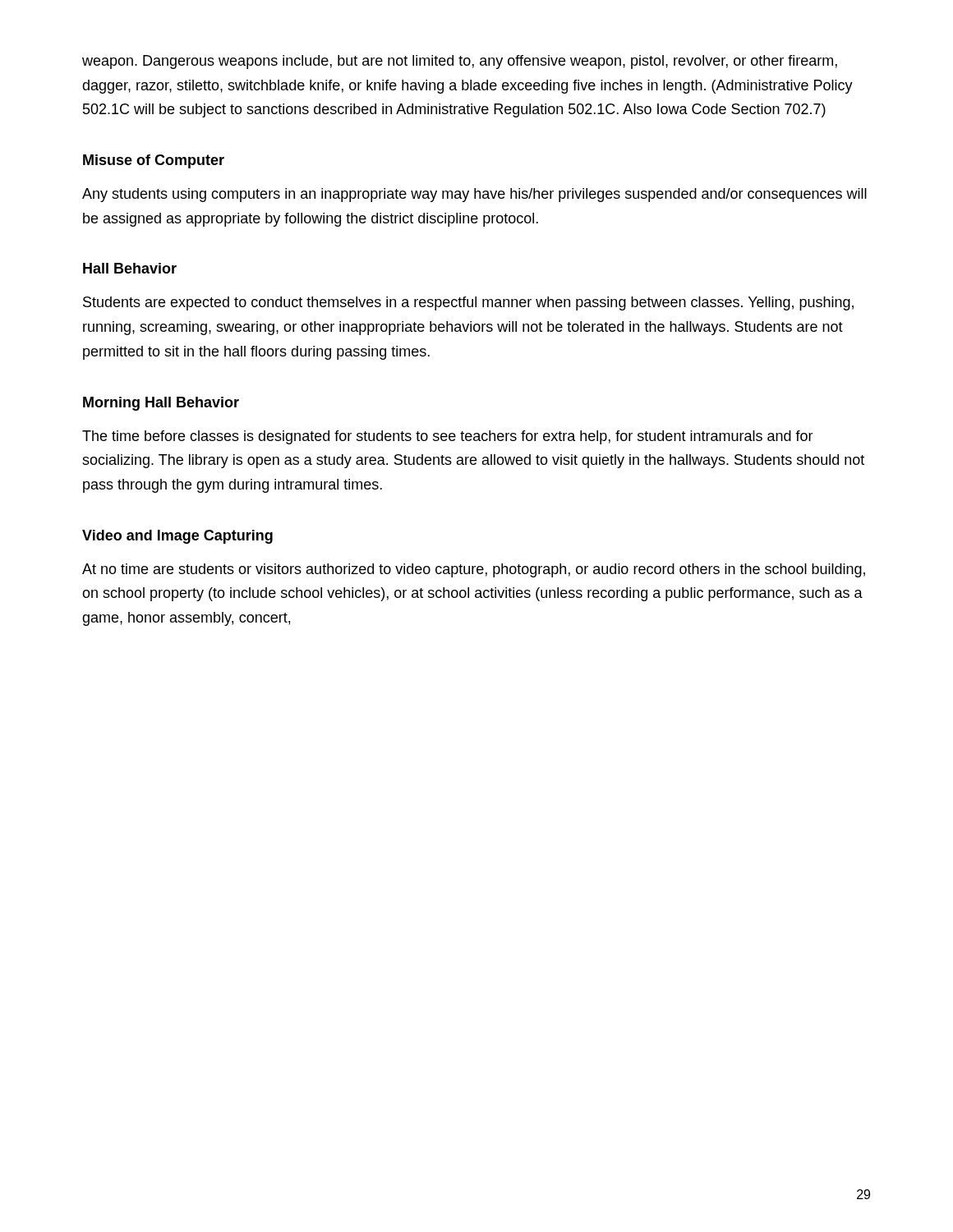Screen dimensions: 1232x953
Task: Click on the region starting "weapon. Dangerous weapons include,"
Action: (467, 85)
